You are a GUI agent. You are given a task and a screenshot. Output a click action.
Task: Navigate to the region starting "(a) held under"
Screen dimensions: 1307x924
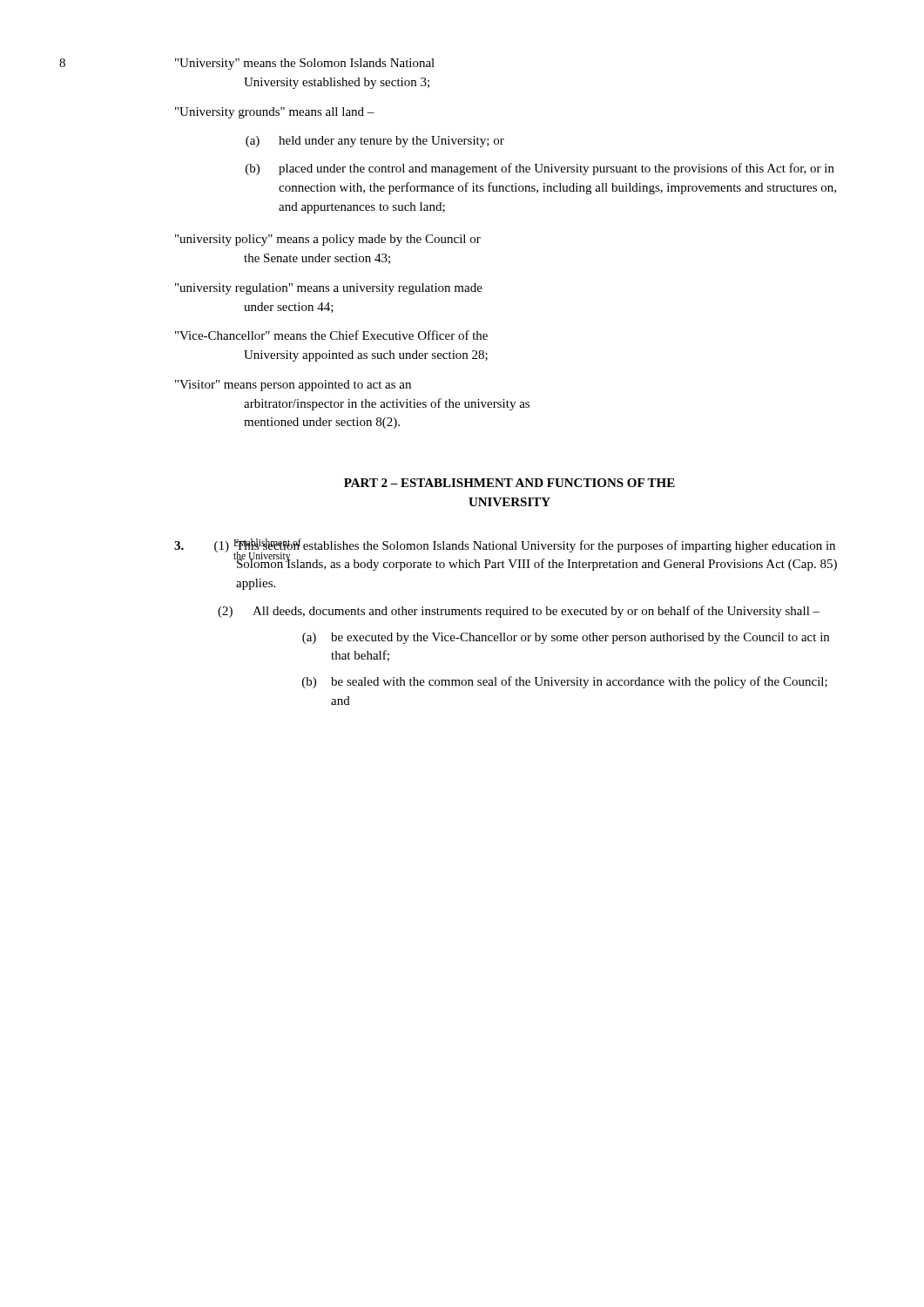(x=375, y=142)
